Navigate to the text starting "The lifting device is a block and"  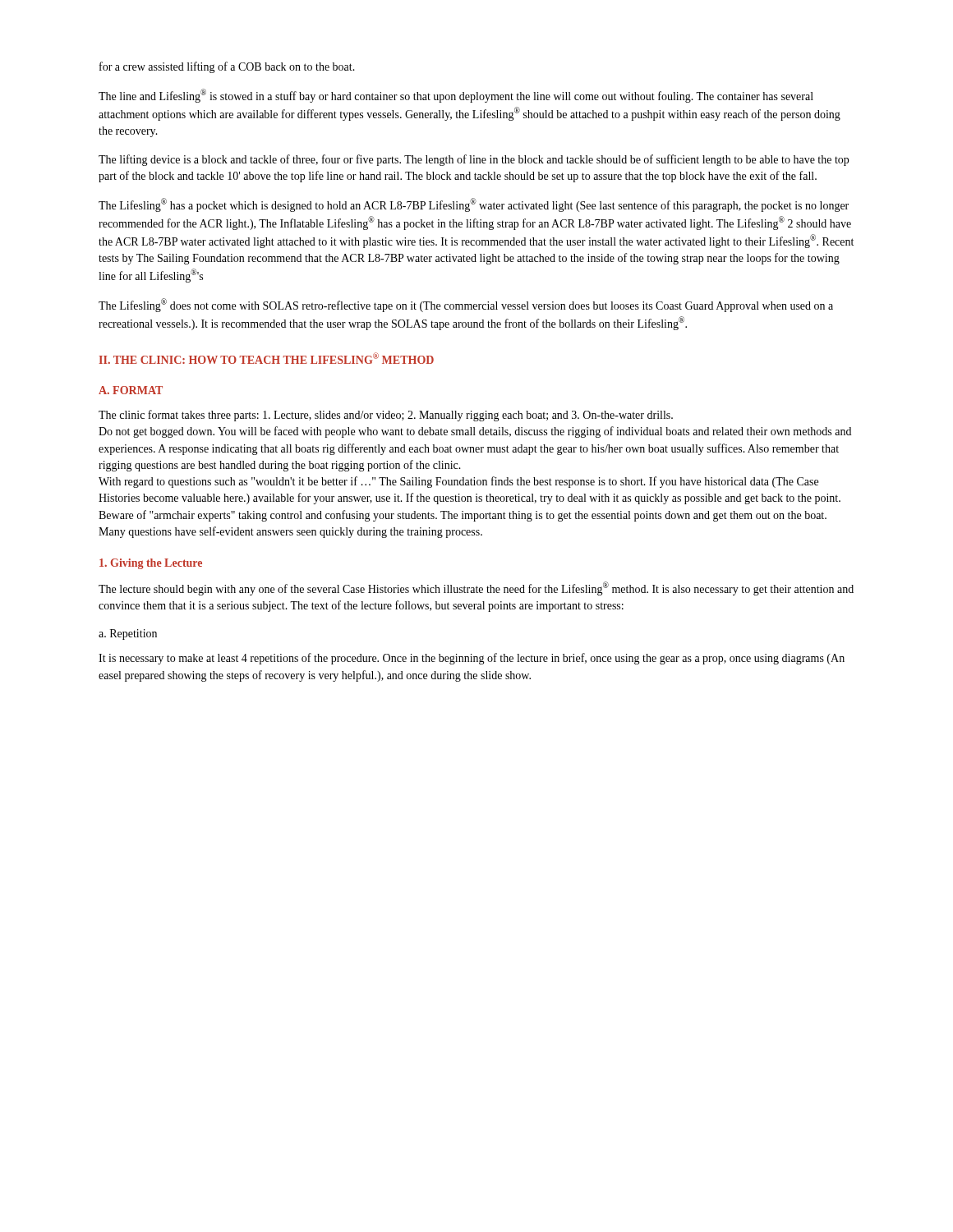pyautogui.click(x=474, y=168)
